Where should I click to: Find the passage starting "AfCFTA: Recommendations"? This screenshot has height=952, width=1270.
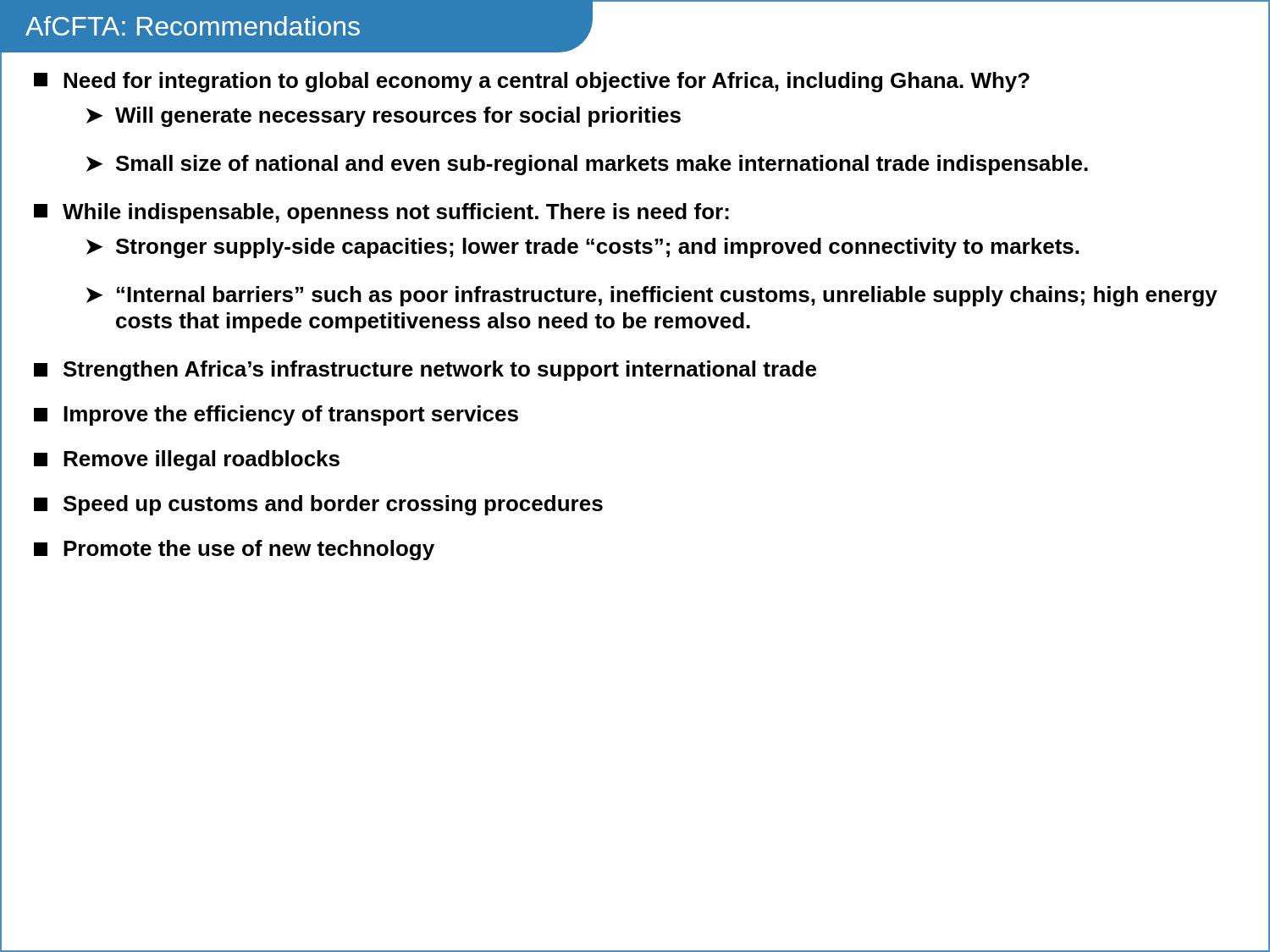[x=193, y=26]
